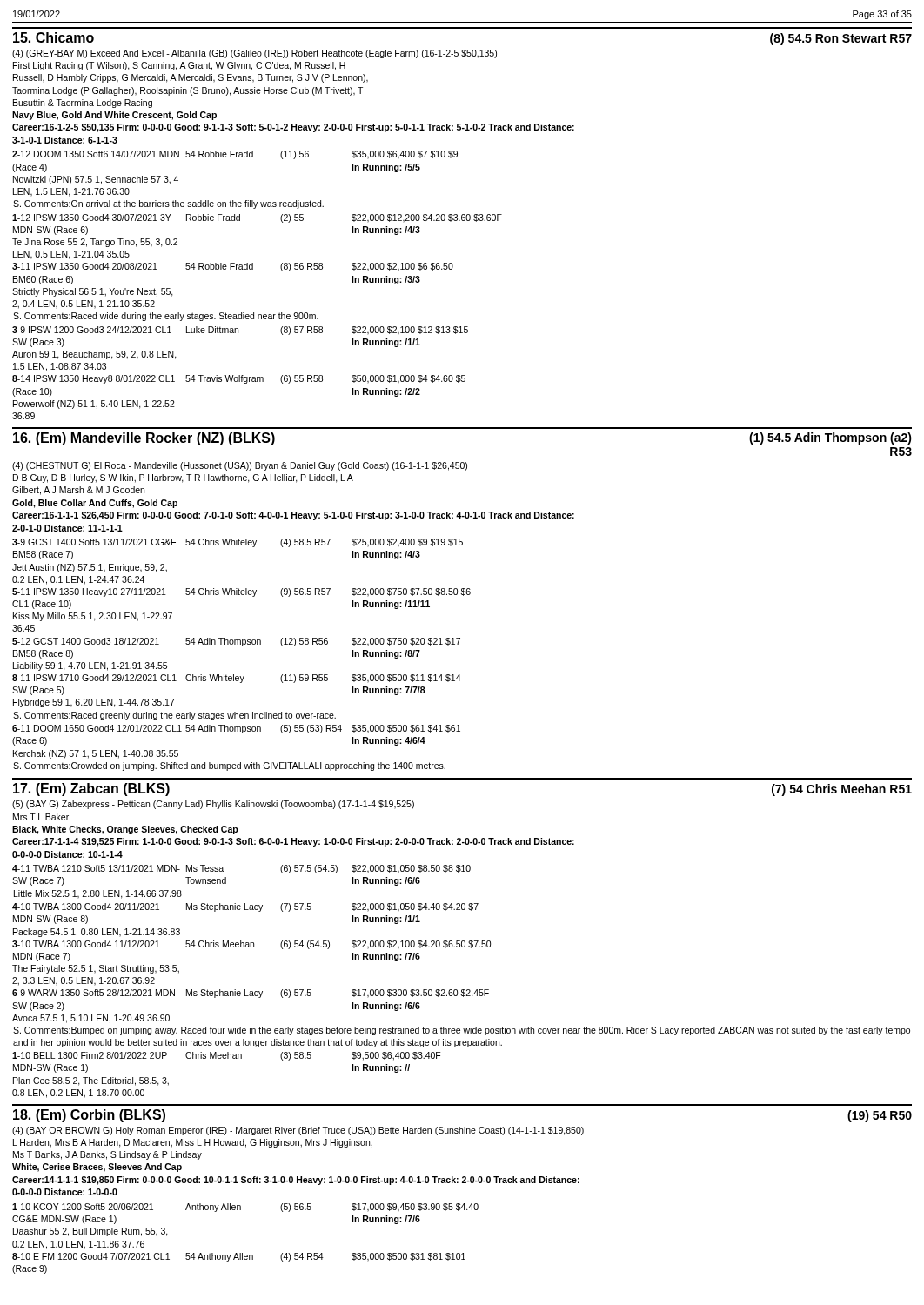Where is the section header that starts "18. (Em) Corbin (BLKS) (19)"?
The image size is (924, 1305).
pos(462,1115)
